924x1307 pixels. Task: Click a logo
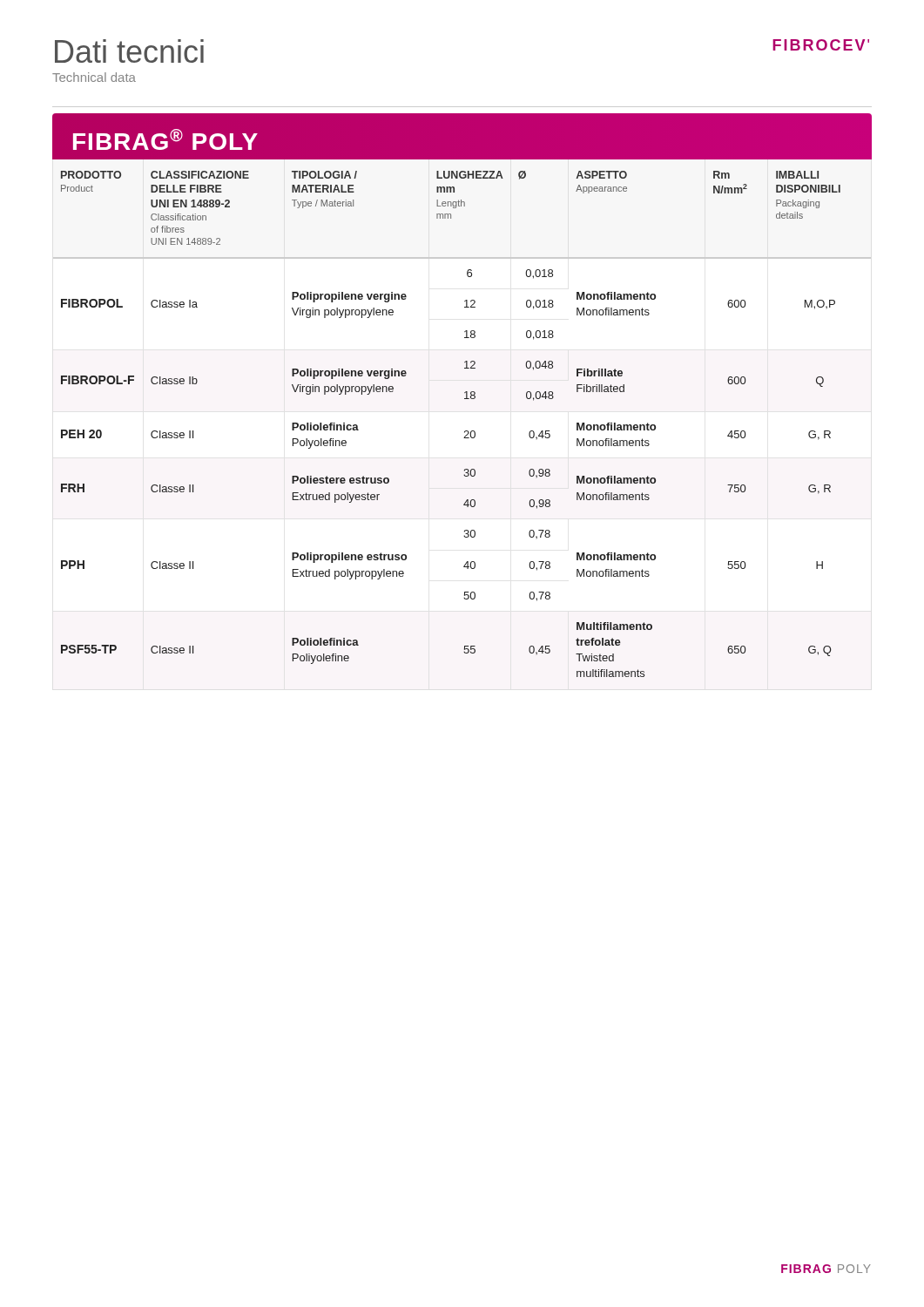822,46
